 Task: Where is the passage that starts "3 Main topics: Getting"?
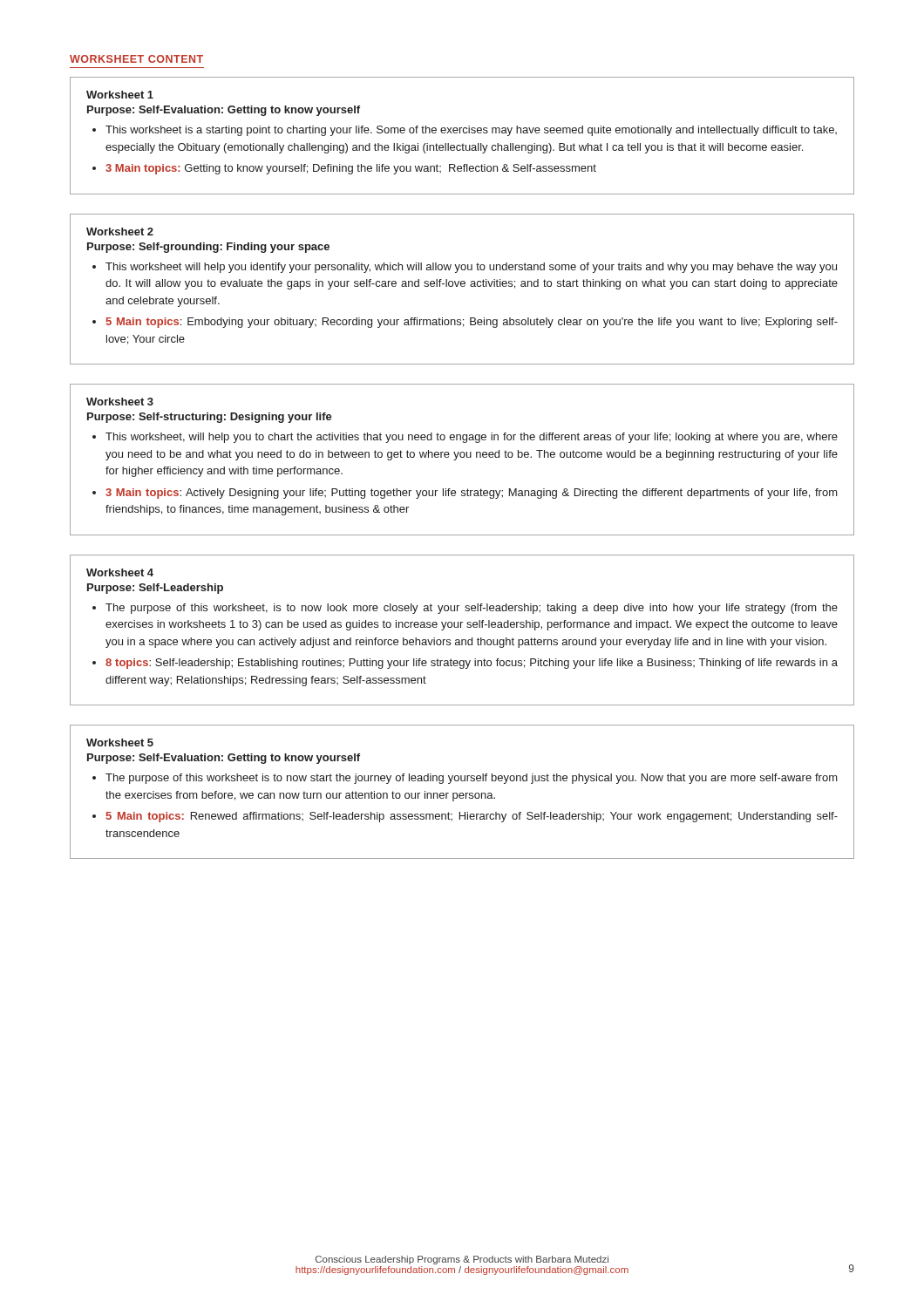(x=351, y=168)
